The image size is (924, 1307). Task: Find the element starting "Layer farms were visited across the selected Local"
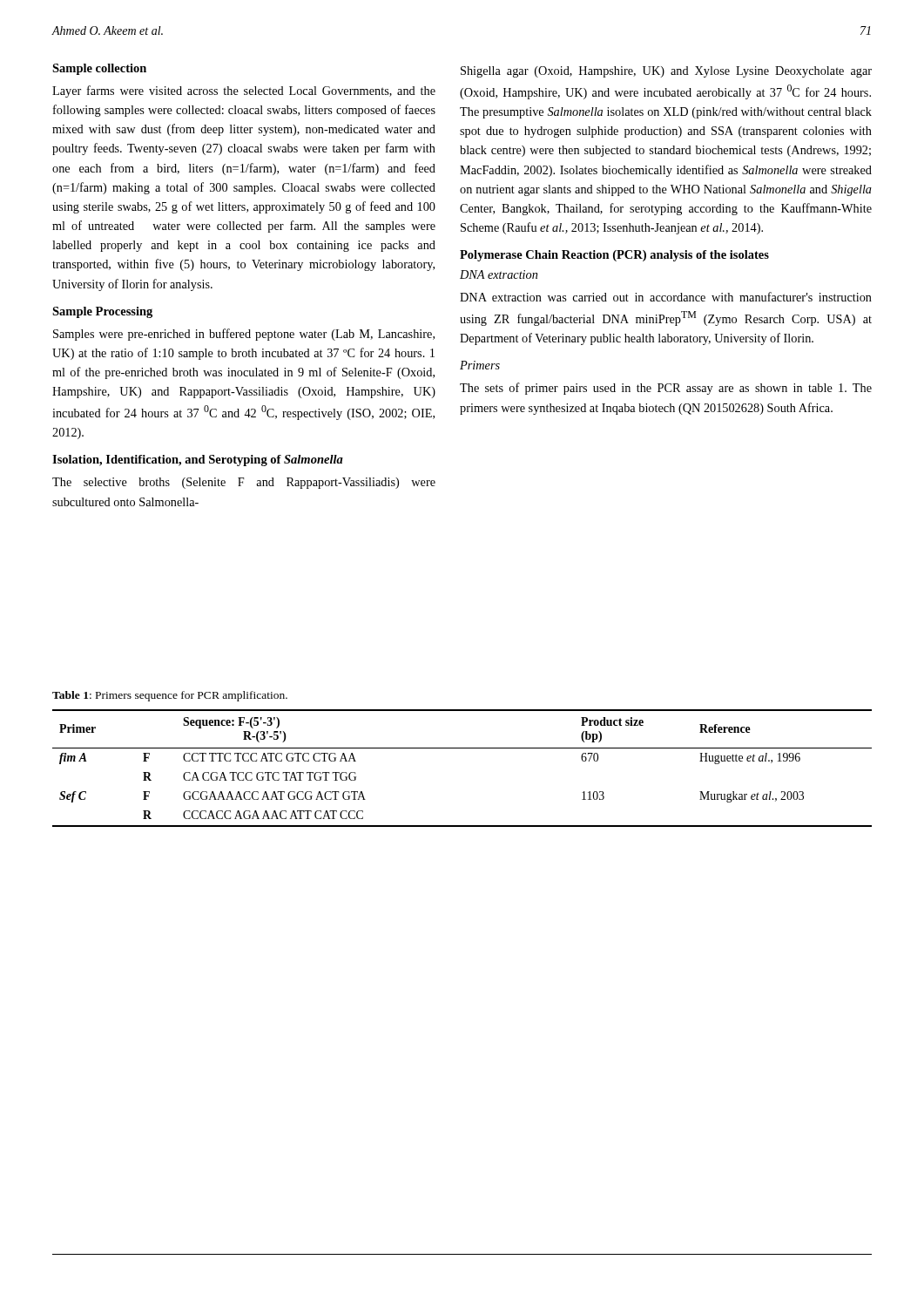244,187
